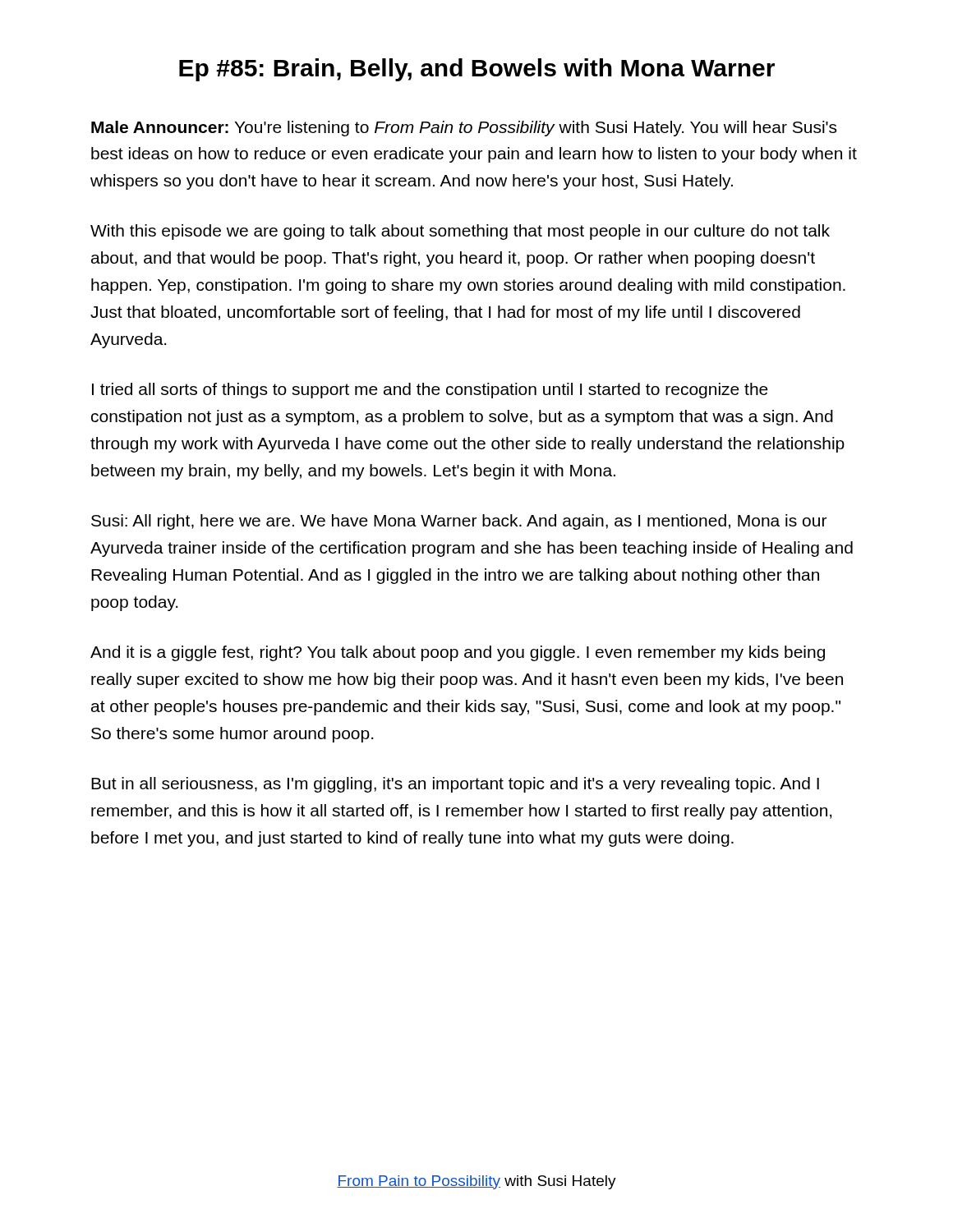Locate the block of text that opens with "Male Announcer: You're listening to From"
Image resolution: width=953 pixels, height=1232 pixels.
473,154
